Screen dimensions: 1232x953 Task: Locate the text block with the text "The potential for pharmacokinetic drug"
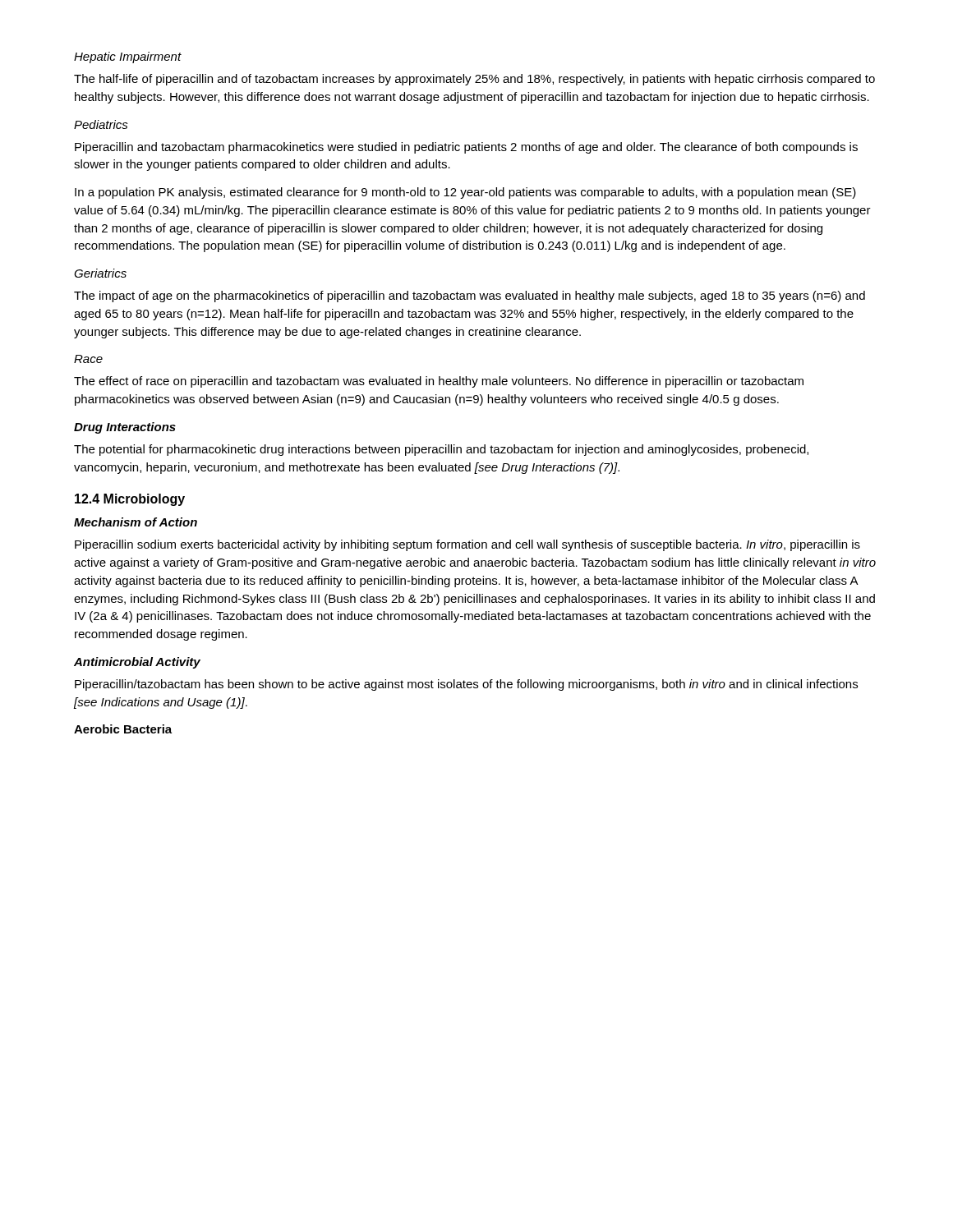coord(476,458)
